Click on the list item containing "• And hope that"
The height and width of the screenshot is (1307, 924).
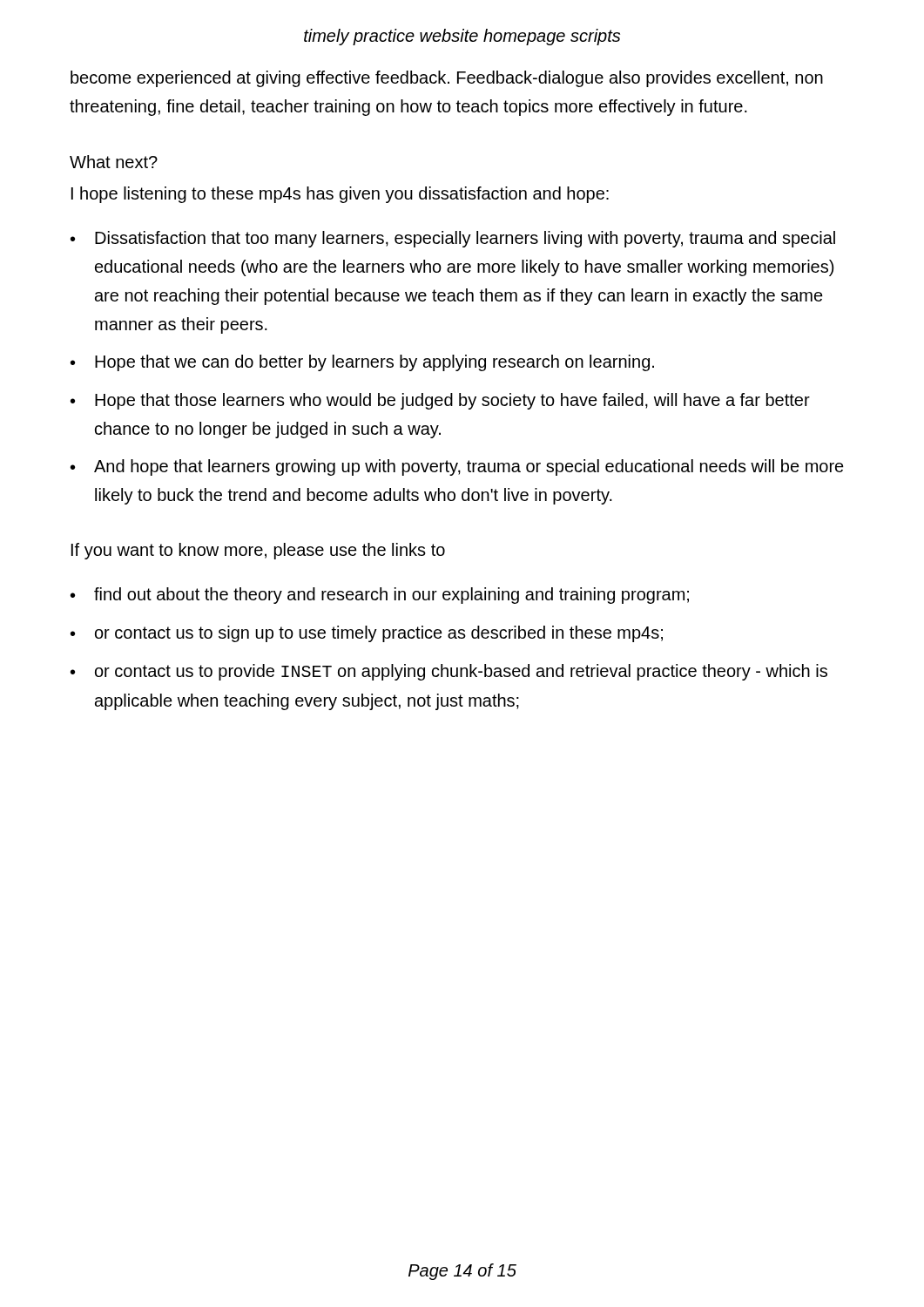tap(462, 481)
